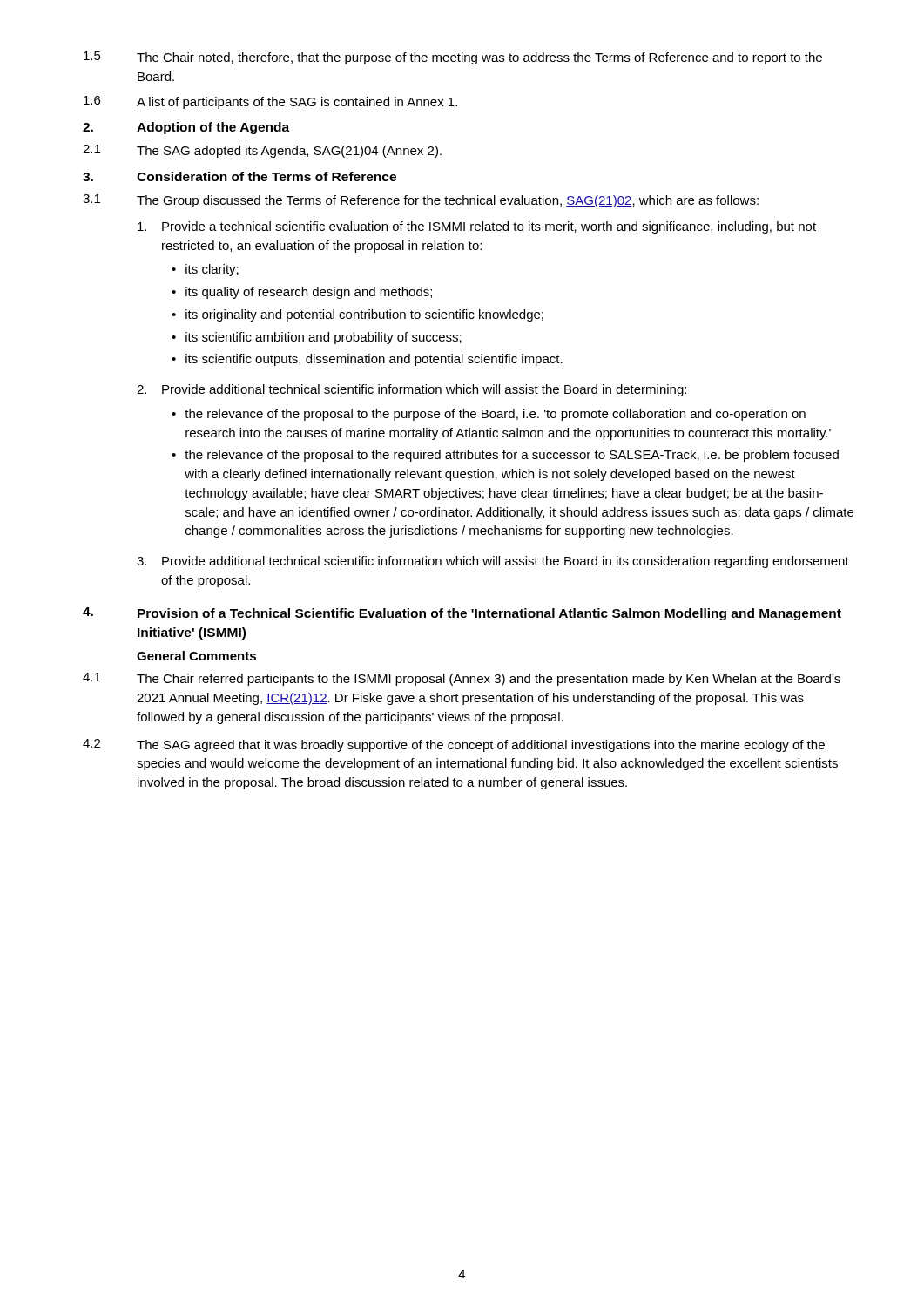Click the section header that begins "3. Consideration of the Terms of"
This screenshot has width=924, height=1307.
pyautogui.click(x=240, y=177)
